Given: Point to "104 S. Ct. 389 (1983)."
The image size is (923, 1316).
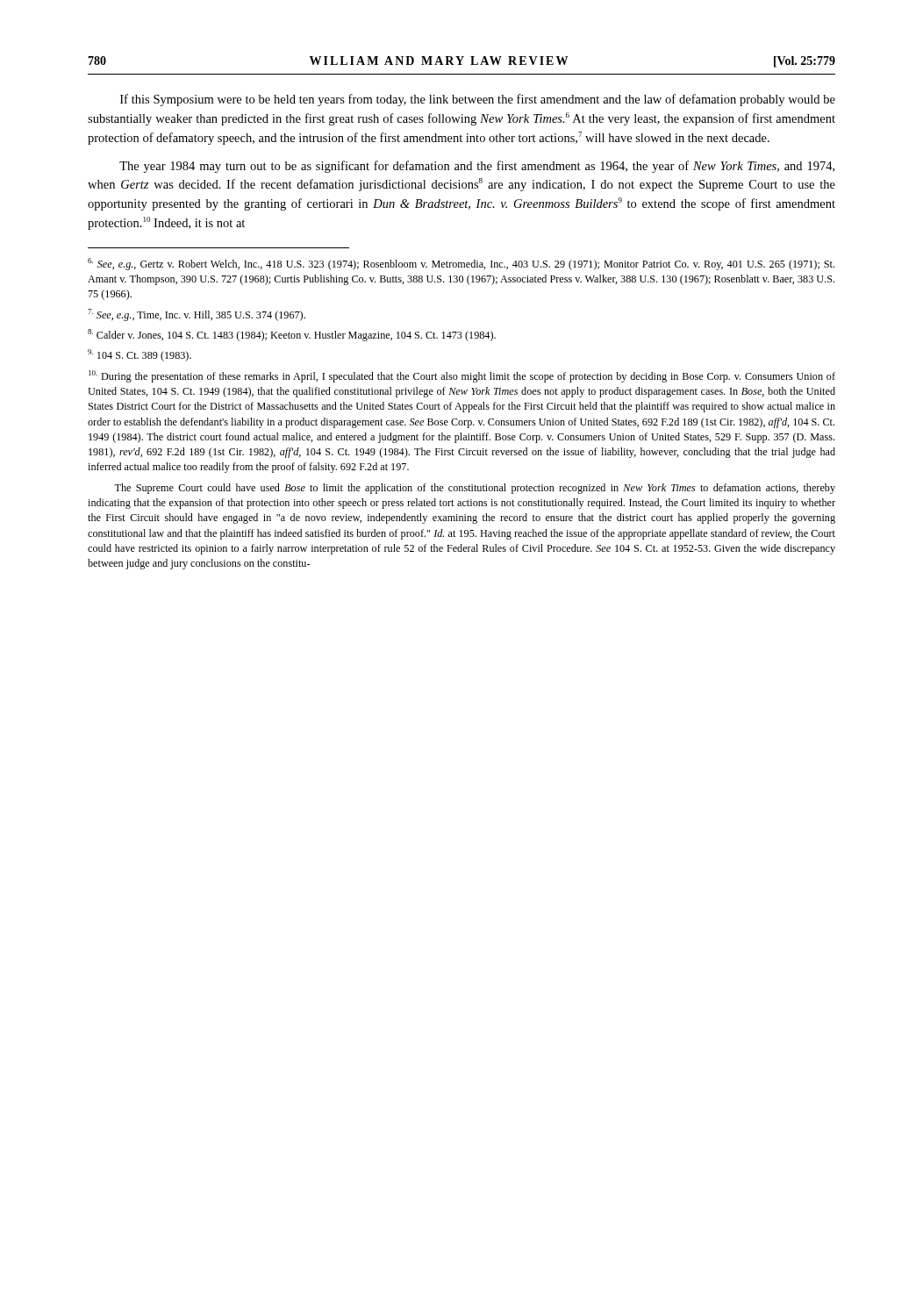Looking at the screenshot, I should [x=140, y=355].
